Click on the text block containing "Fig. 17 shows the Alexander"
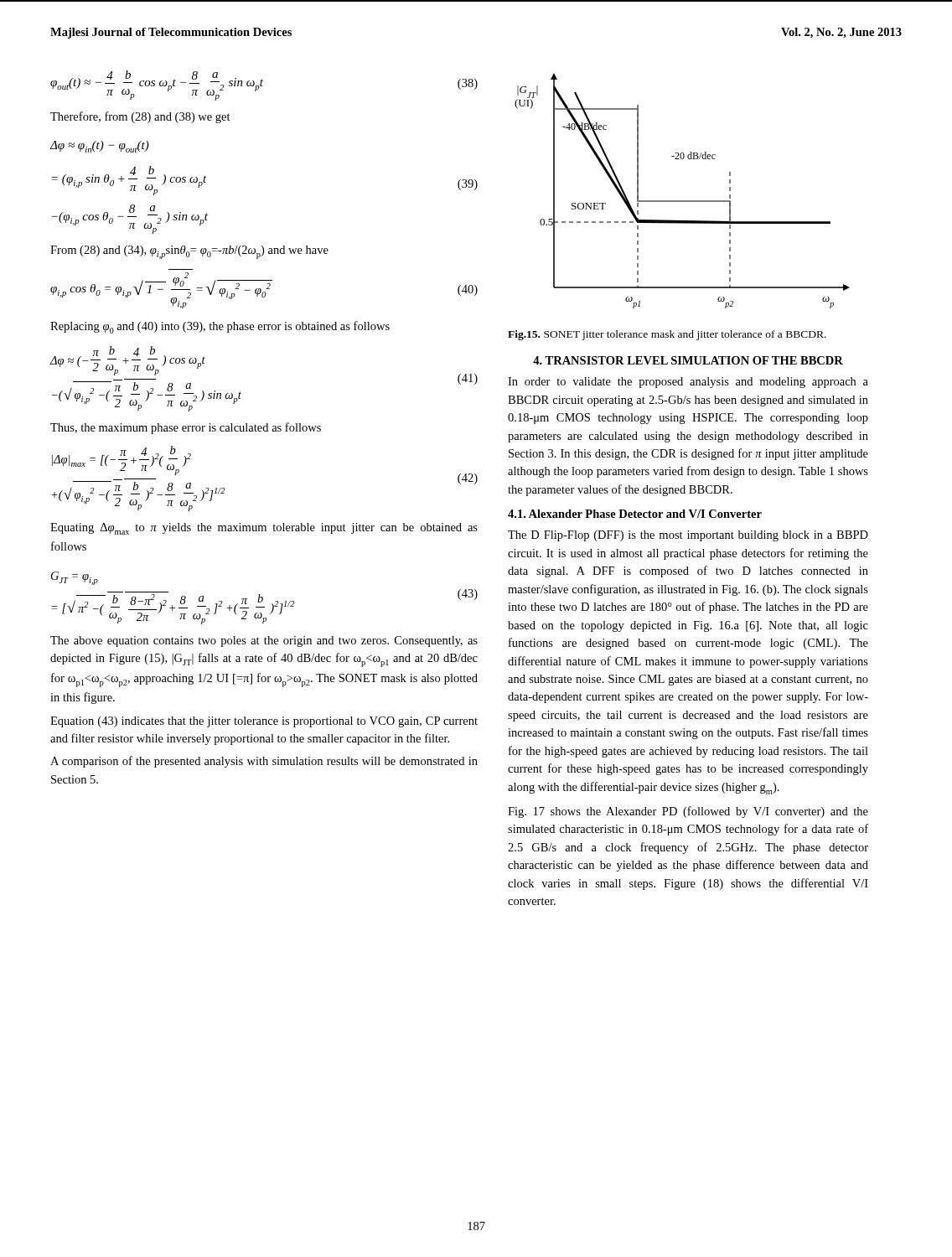952x1257 pixels. pos(688,856)
